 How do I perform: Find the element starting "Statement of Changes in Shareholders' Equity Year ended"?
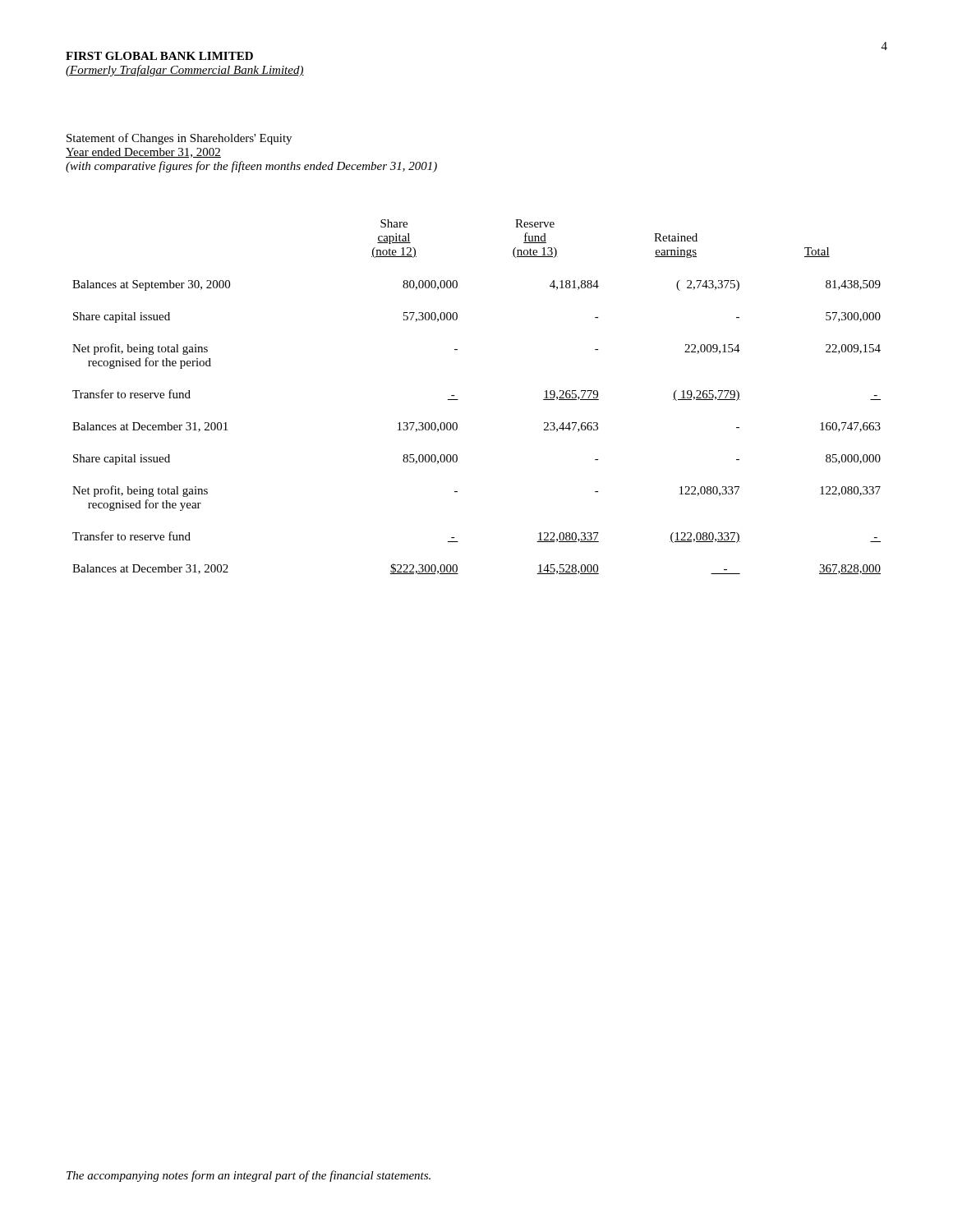click(x=252, y=152)
